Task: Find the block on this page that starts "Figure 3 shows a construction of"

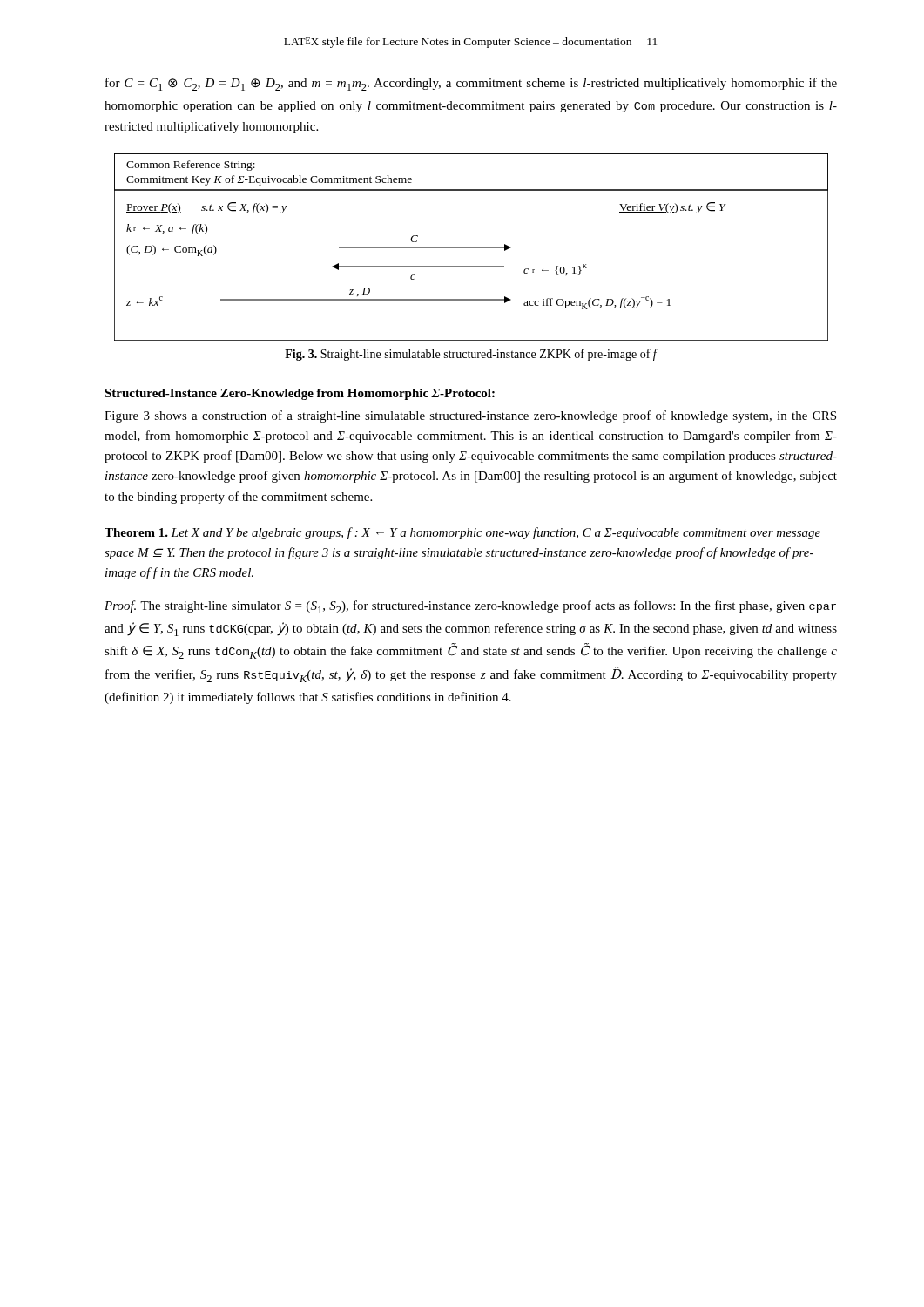Action: [x=471, y=456]
